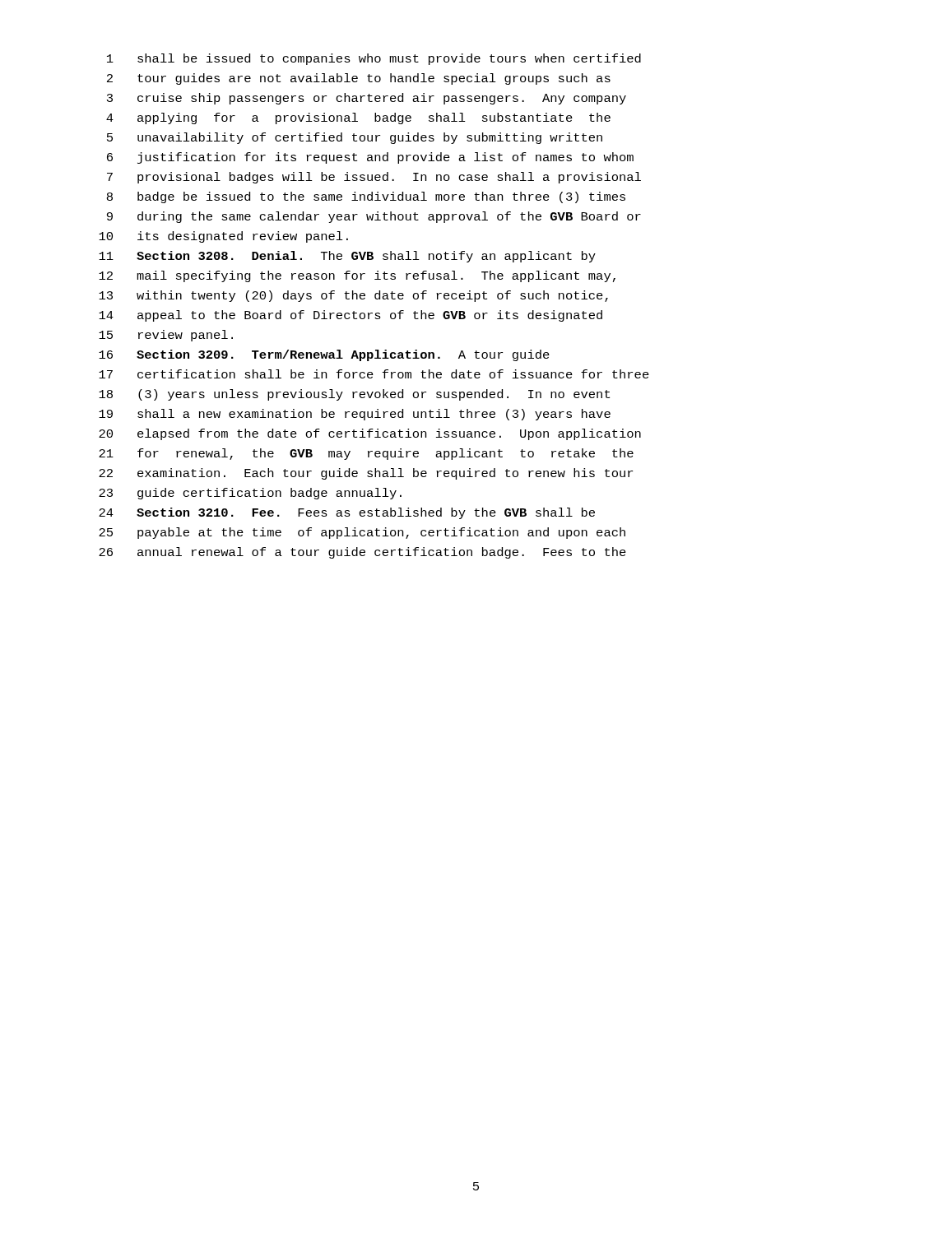
Task: Click the passage that begins "17 certification shall"
Action: click(x=440, y=375)
